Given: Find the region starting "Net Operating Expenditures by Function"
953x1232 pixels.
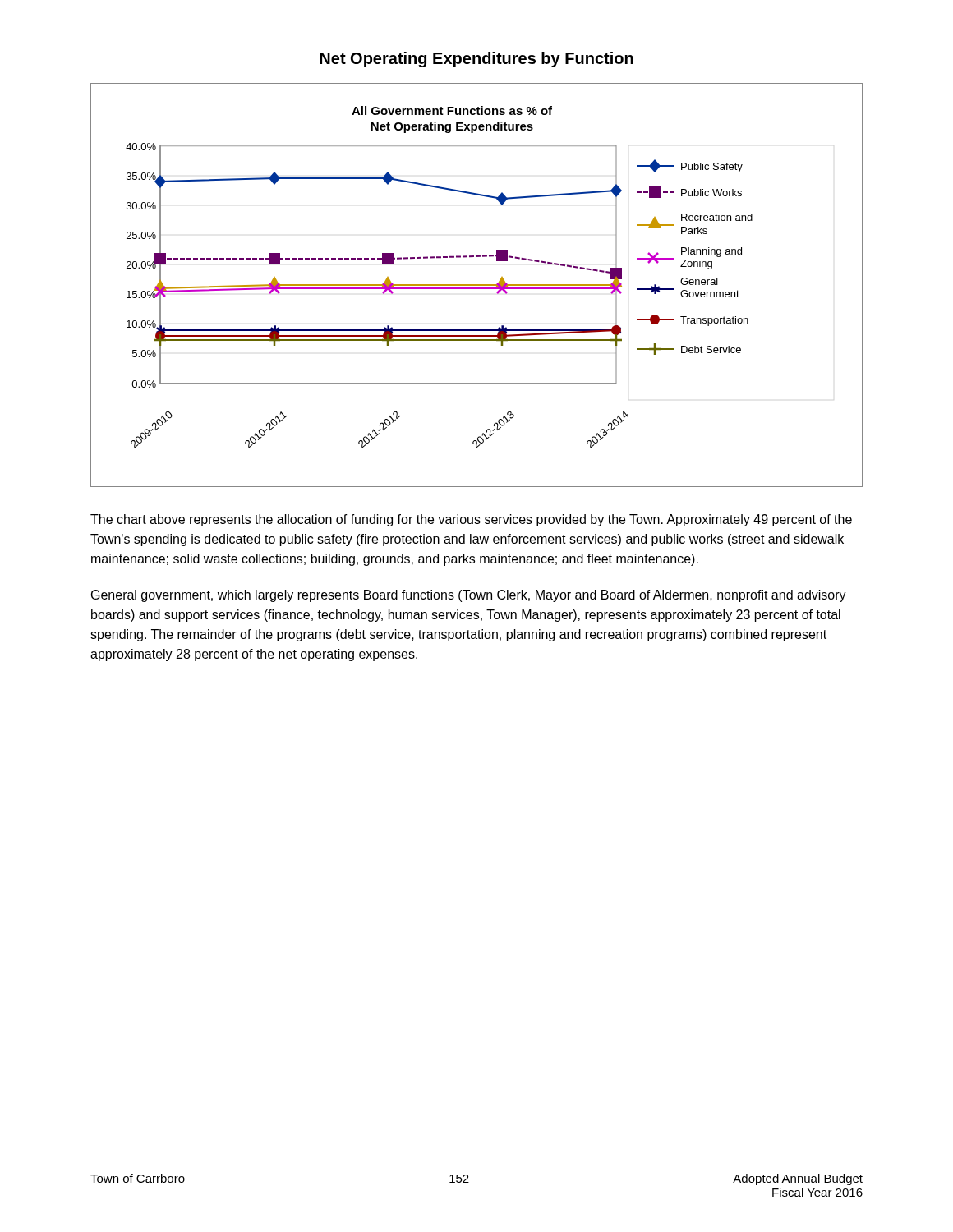Looking at the screenshot, I should [x=476, y=58].
